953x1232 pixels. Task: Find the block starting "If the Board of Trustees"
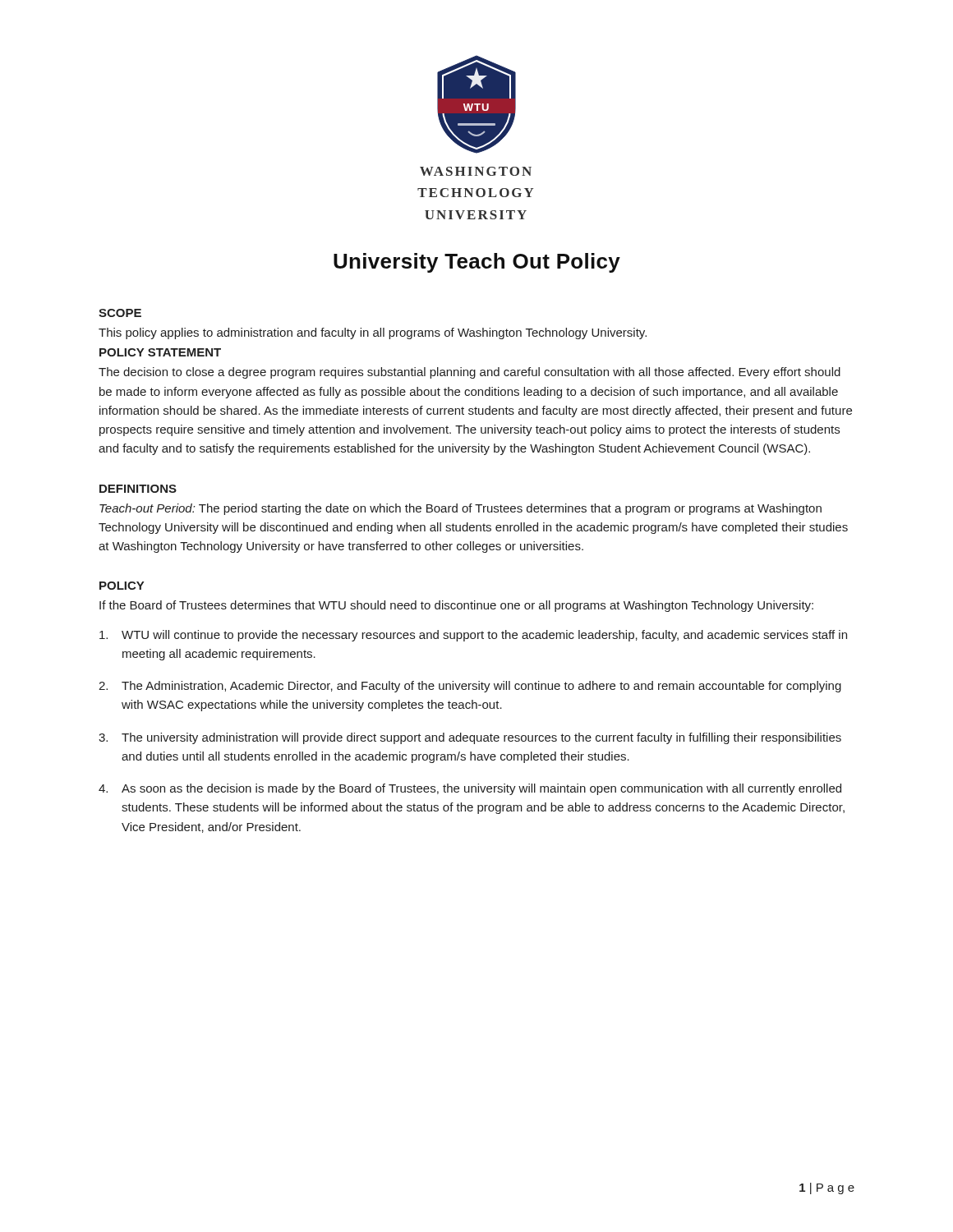(476, 605)
